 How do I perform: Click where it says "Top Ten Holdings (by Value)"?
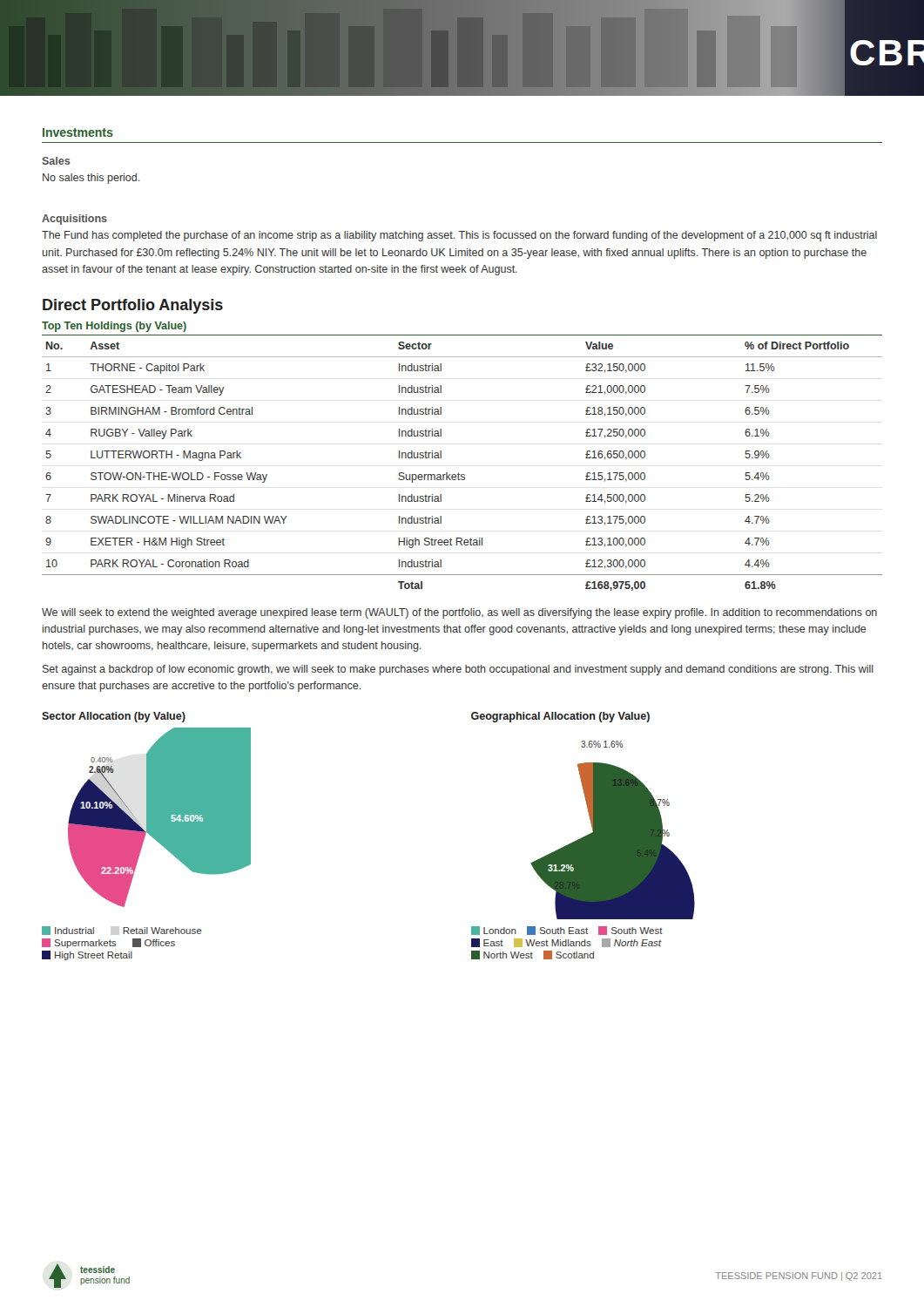114,325
